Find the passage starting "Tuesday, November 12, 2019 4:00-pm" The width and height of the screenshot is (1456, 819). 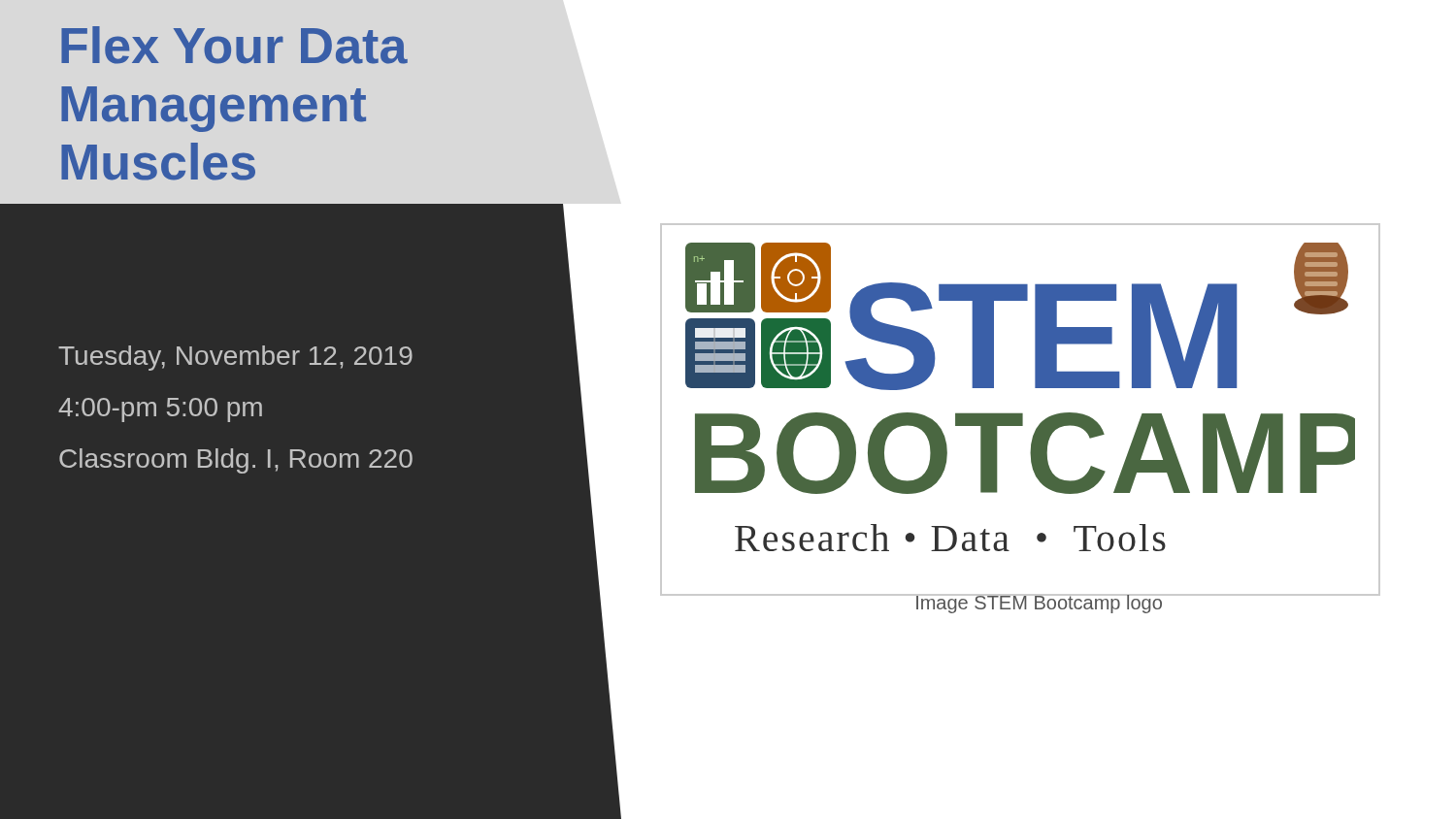[236, 407]
